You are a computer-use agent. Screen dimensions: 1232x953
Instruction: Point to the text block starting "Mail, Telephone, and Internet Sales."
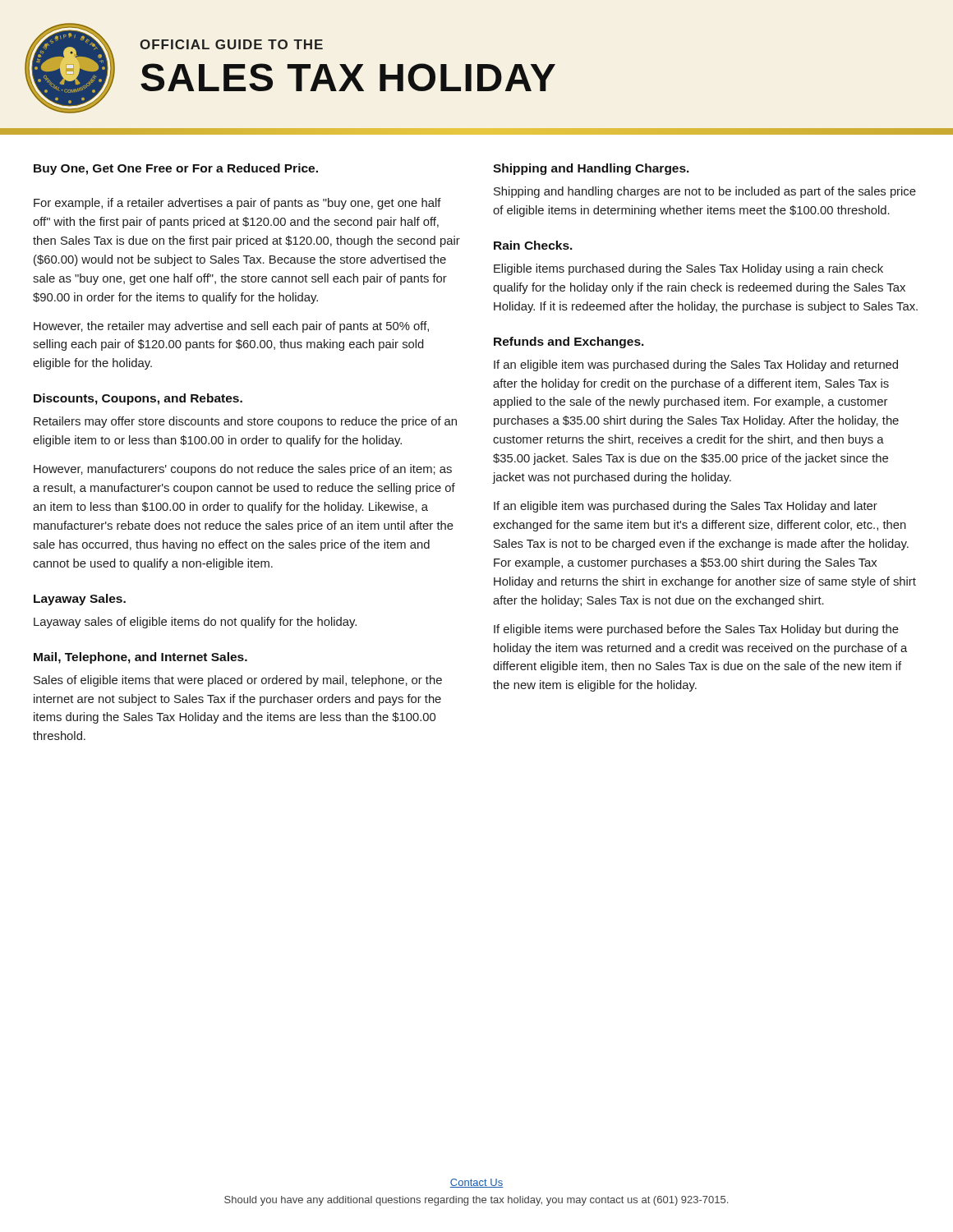[x=140, y=656]
